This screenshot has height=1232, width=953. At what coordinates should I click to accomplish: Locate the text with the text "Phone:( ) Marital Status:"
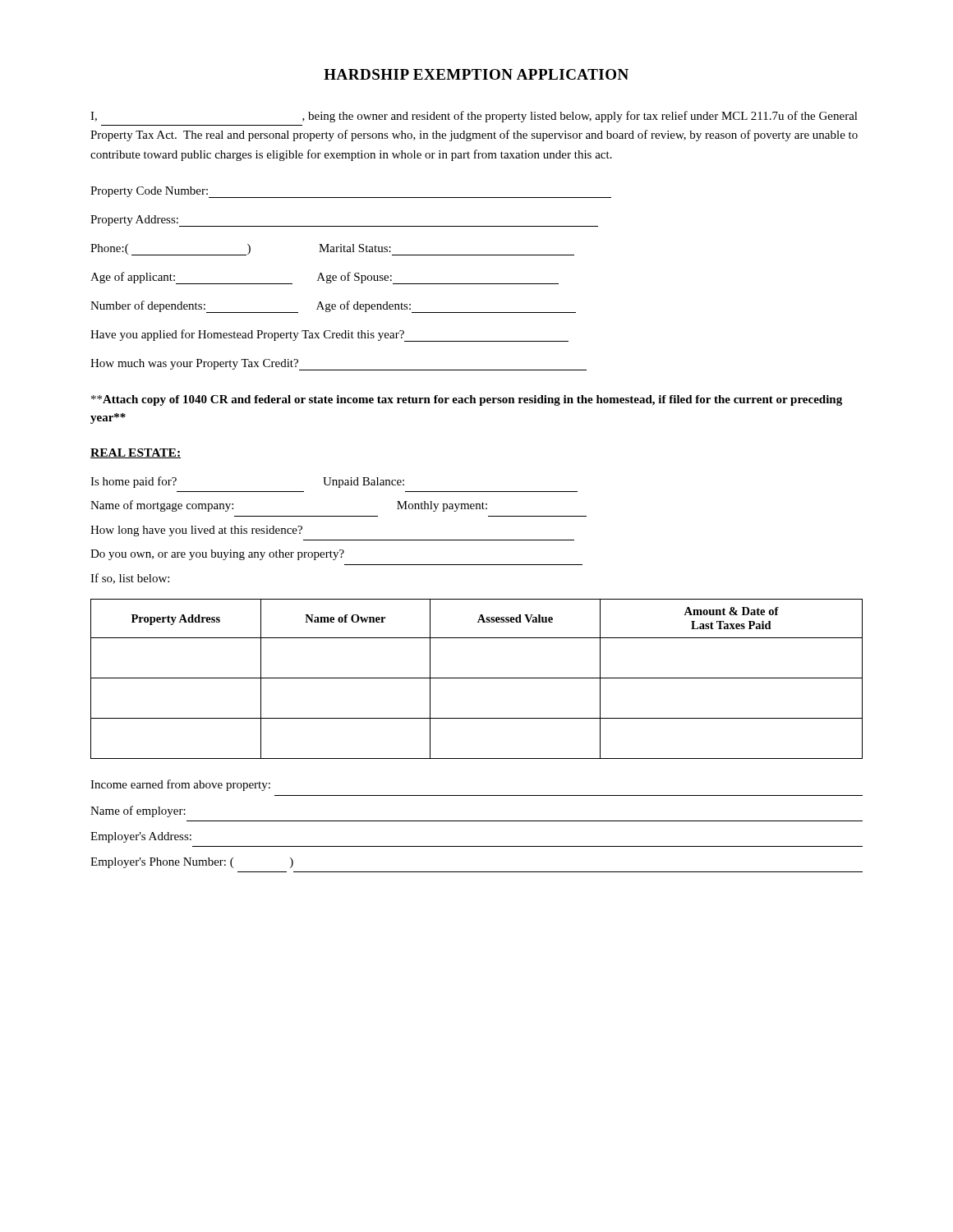[332, 247]
